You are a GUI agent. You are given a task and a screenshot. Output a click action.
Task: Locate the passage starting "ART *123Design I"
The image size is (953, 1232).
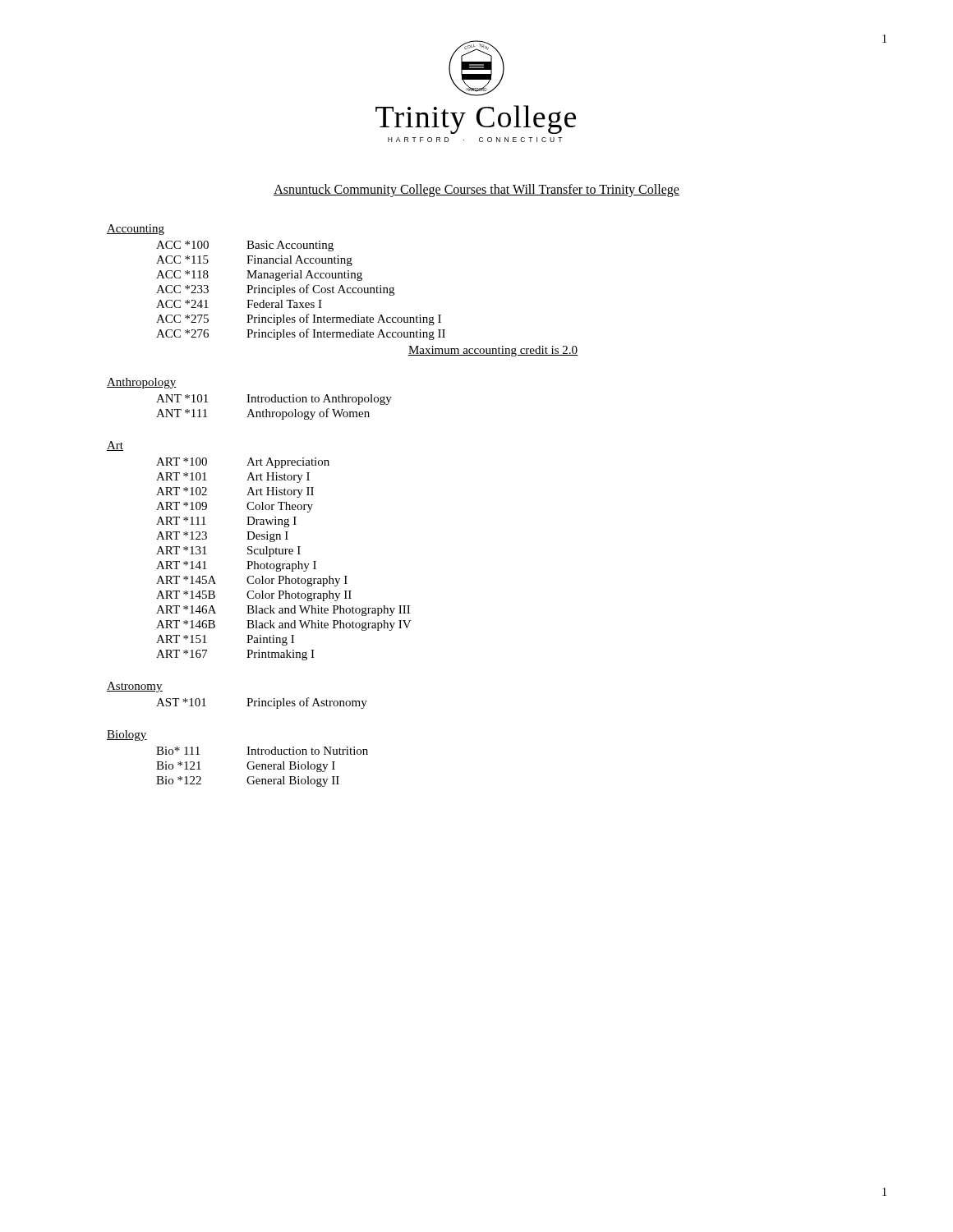[x=186, y=536]
